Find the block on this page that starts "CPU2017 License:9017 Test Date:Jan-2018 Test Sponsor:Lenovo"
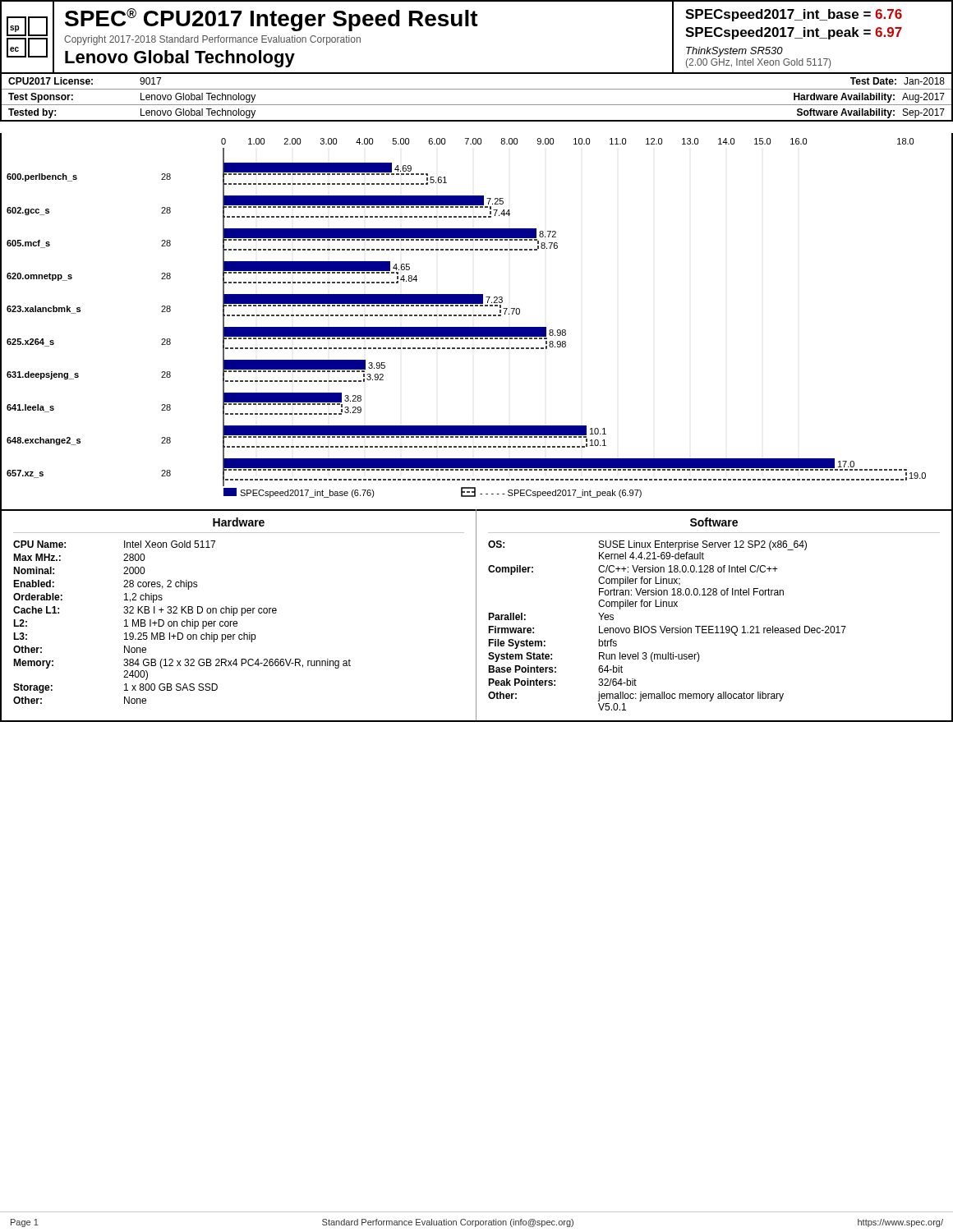 point(476,97)
